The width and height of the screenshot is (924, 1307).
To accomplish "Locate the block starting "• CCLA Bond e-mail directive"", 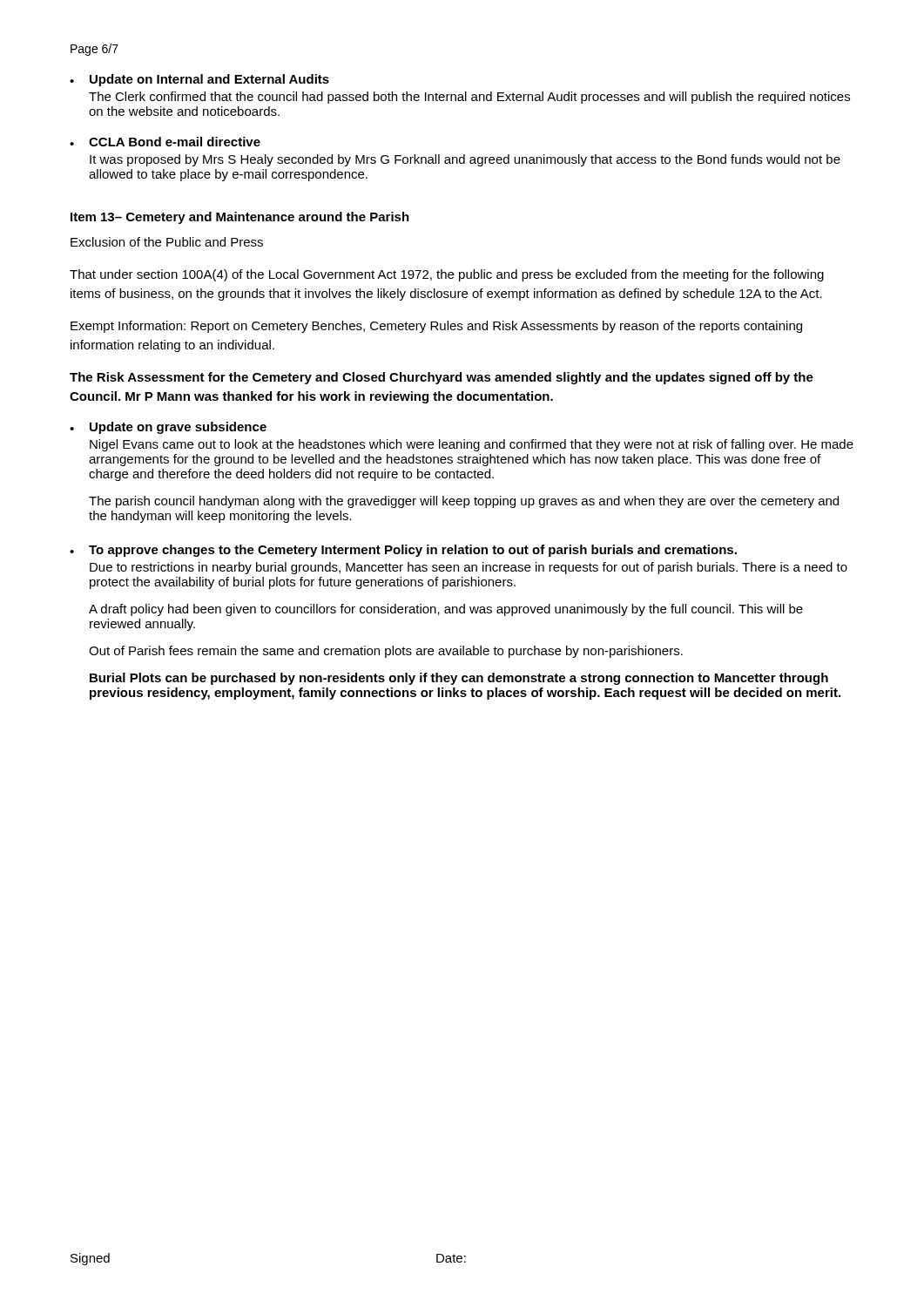I will click(x=462, y=158).
